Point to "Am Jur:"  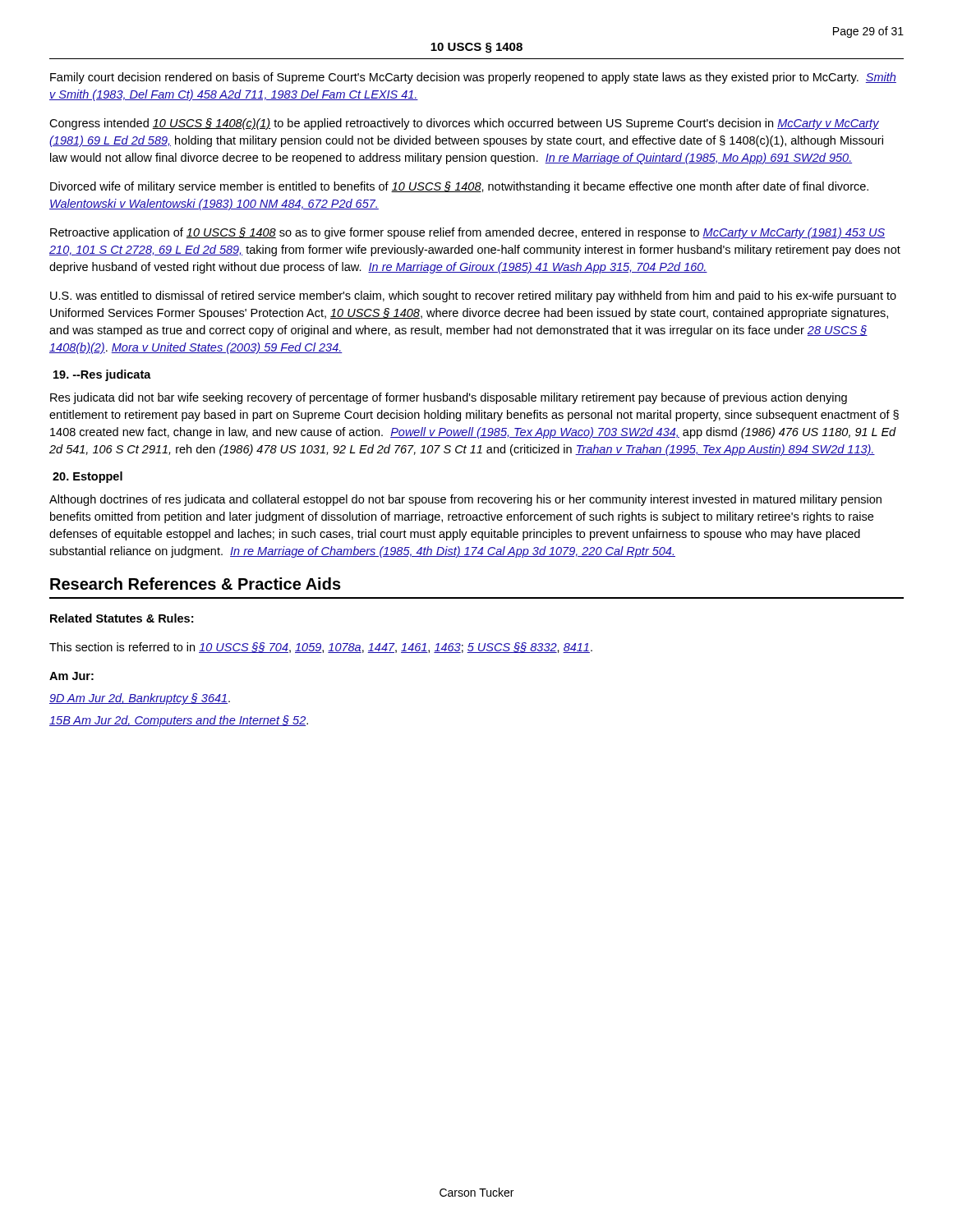(72, 676)
